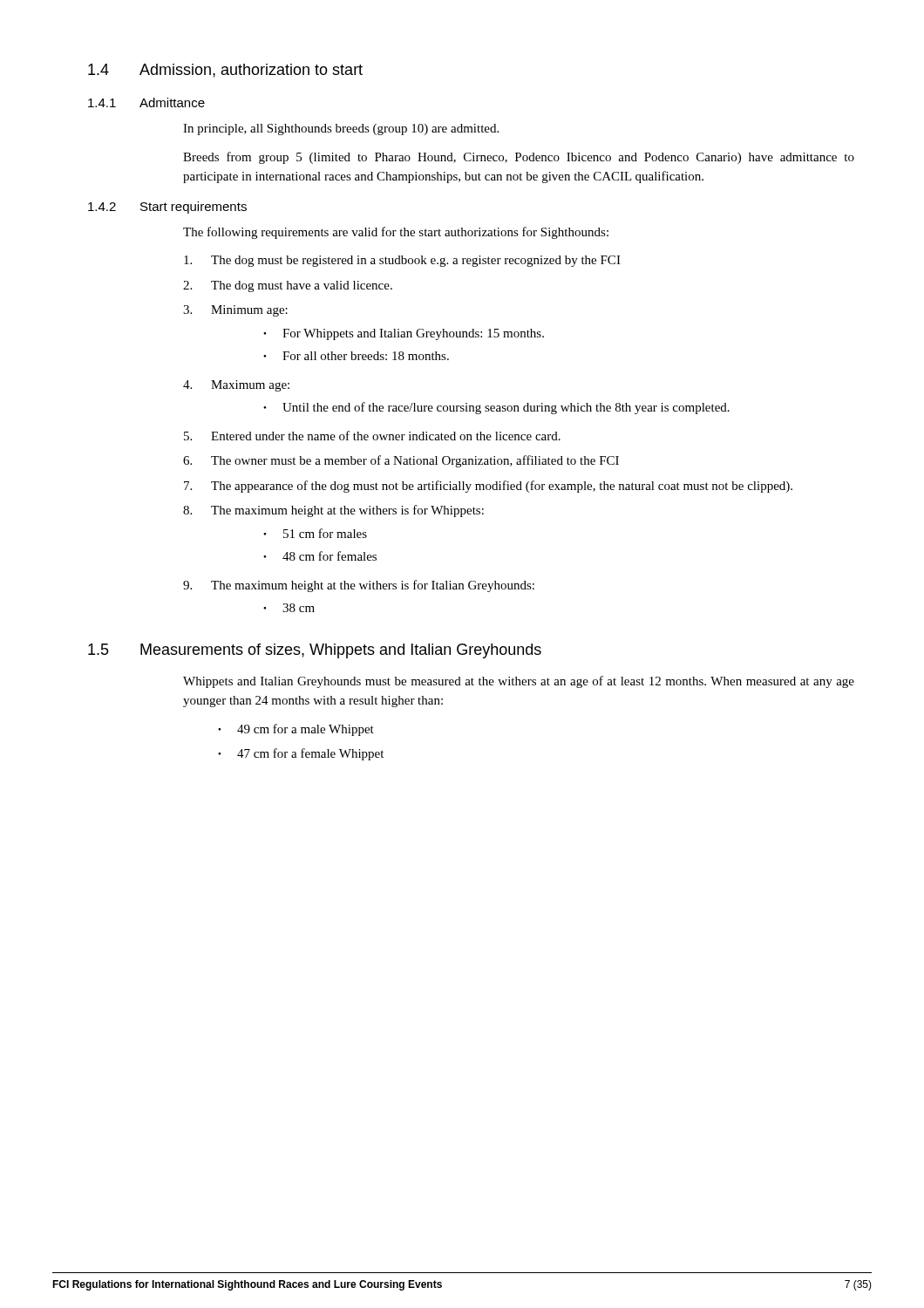The width and height of the screenshot is (924, 1308).
Task: Point to "• 48 cm for females"
Action: [x=320, y=556]
